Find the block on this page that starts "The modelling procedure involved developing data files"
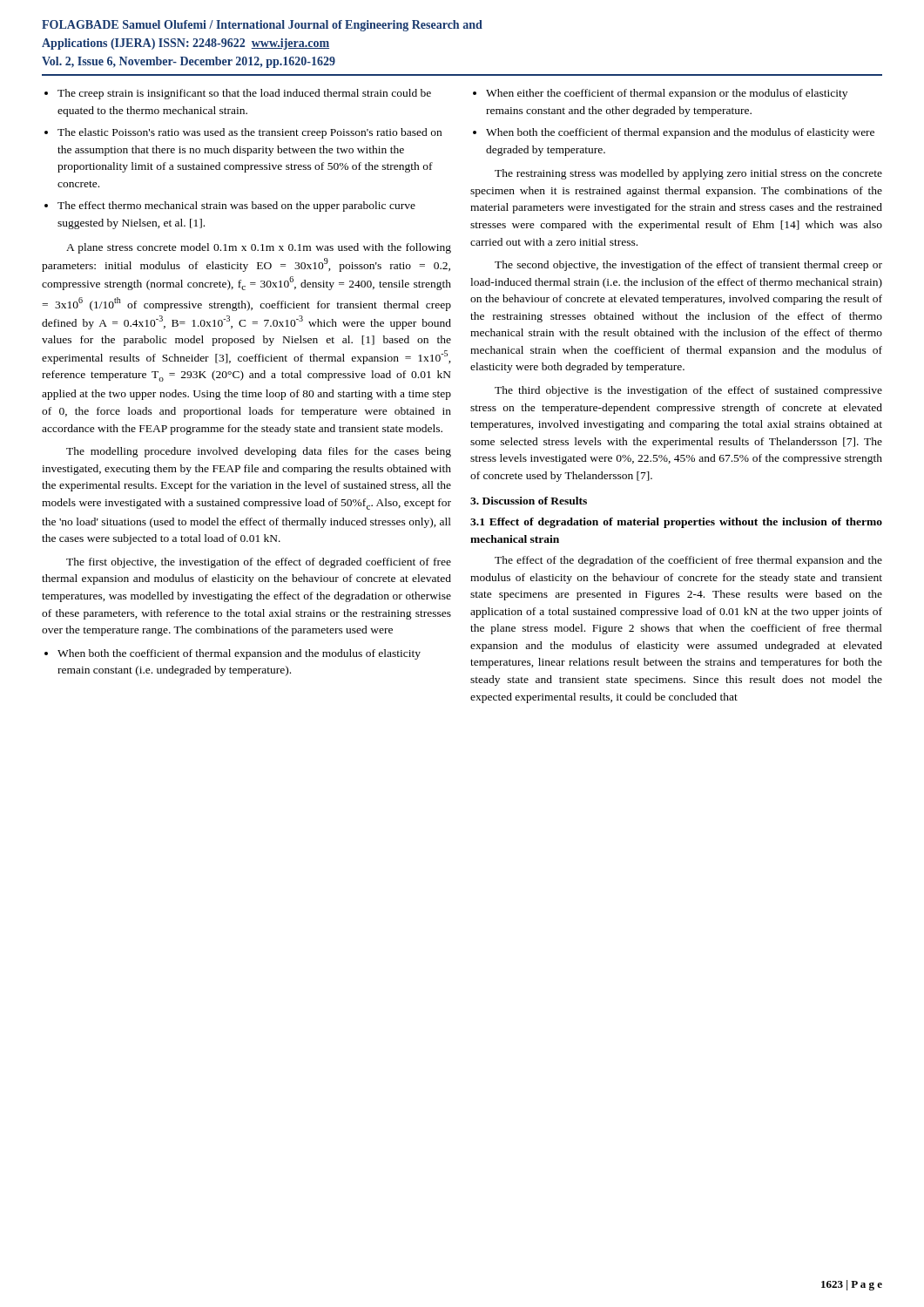The width and height of the screenshot is (924, 1307). (246, 495)
